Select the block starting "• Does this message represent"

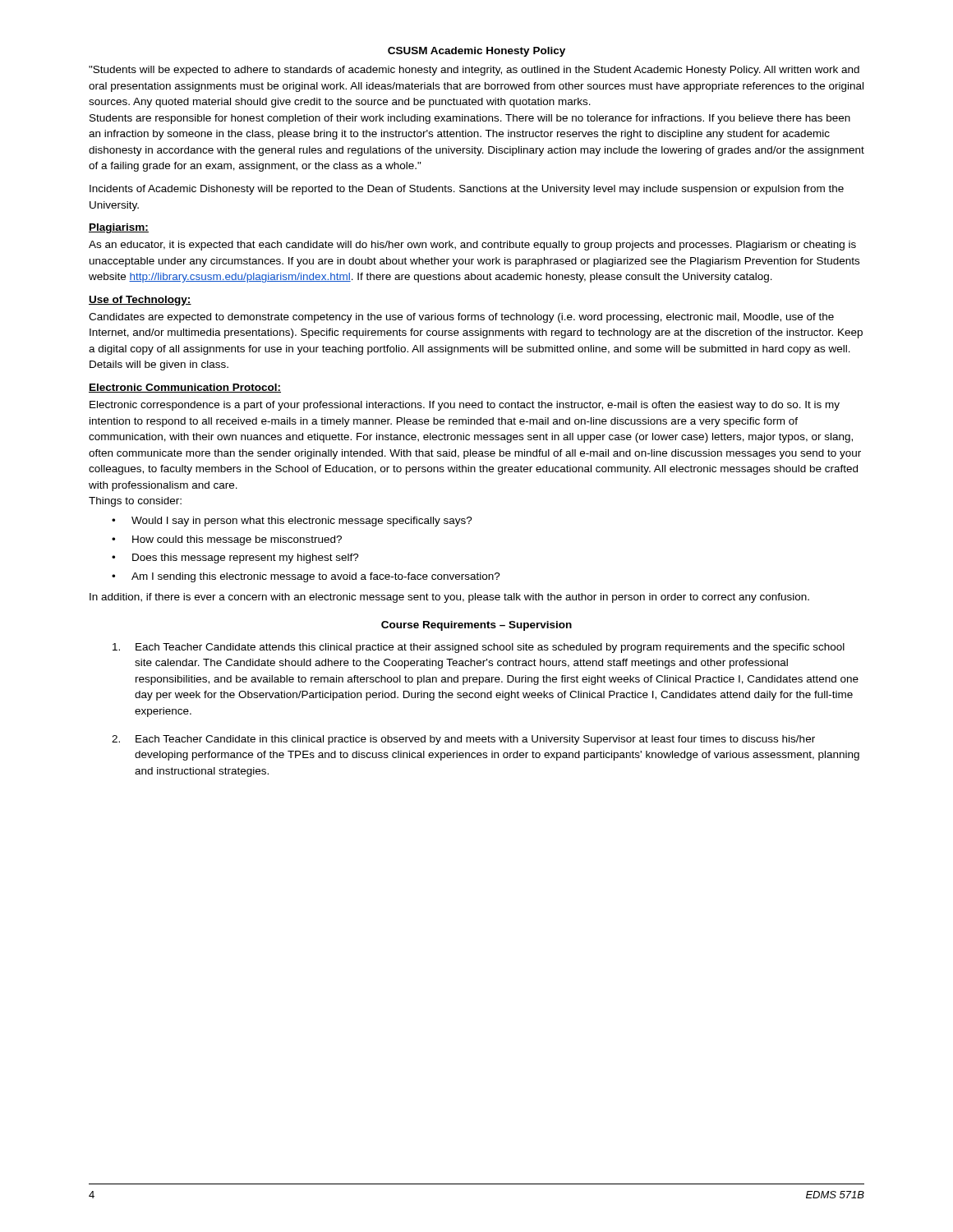tap(235, 558)
